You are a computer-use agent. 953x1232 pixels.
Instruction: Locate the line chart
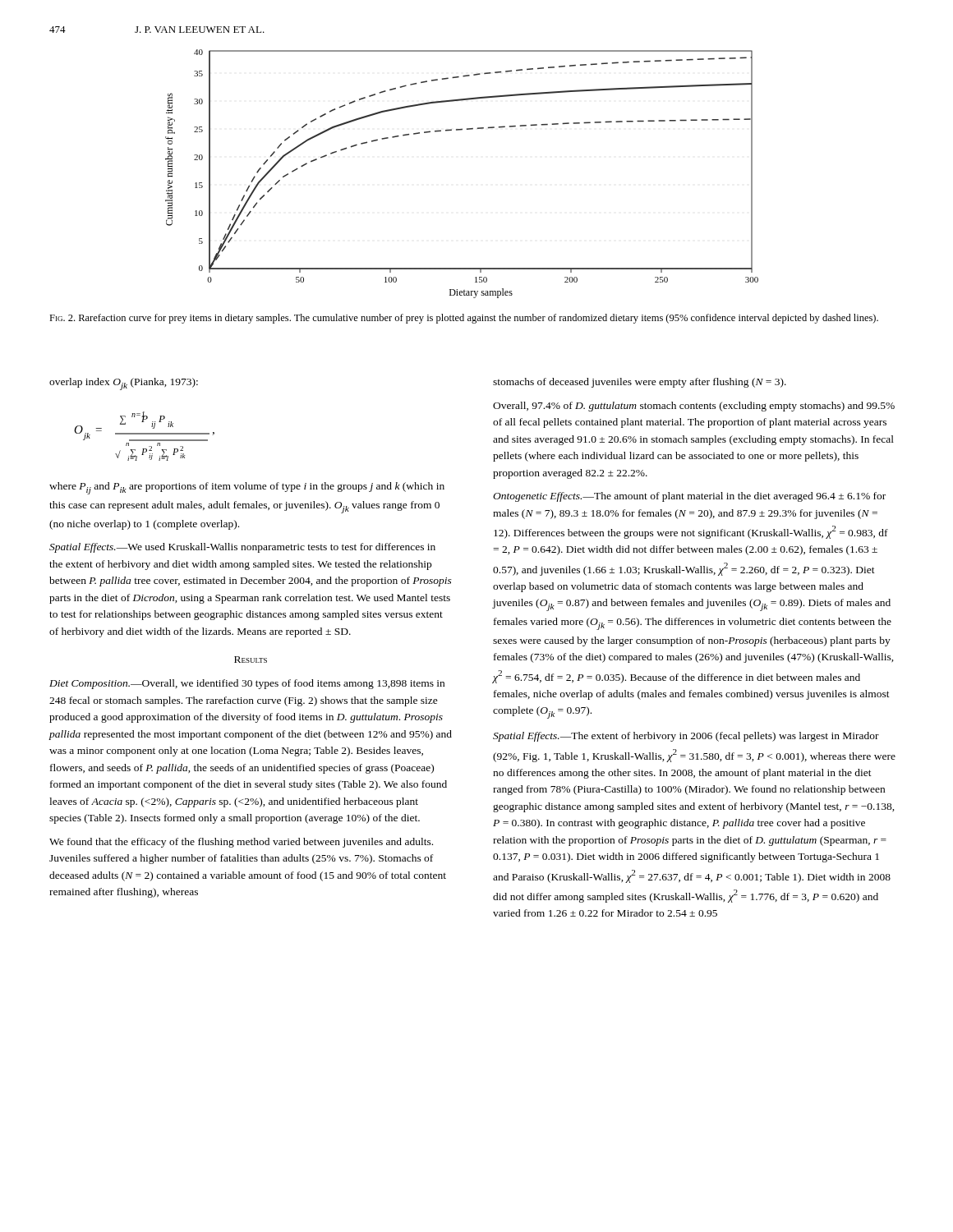[x=466, y=174]
